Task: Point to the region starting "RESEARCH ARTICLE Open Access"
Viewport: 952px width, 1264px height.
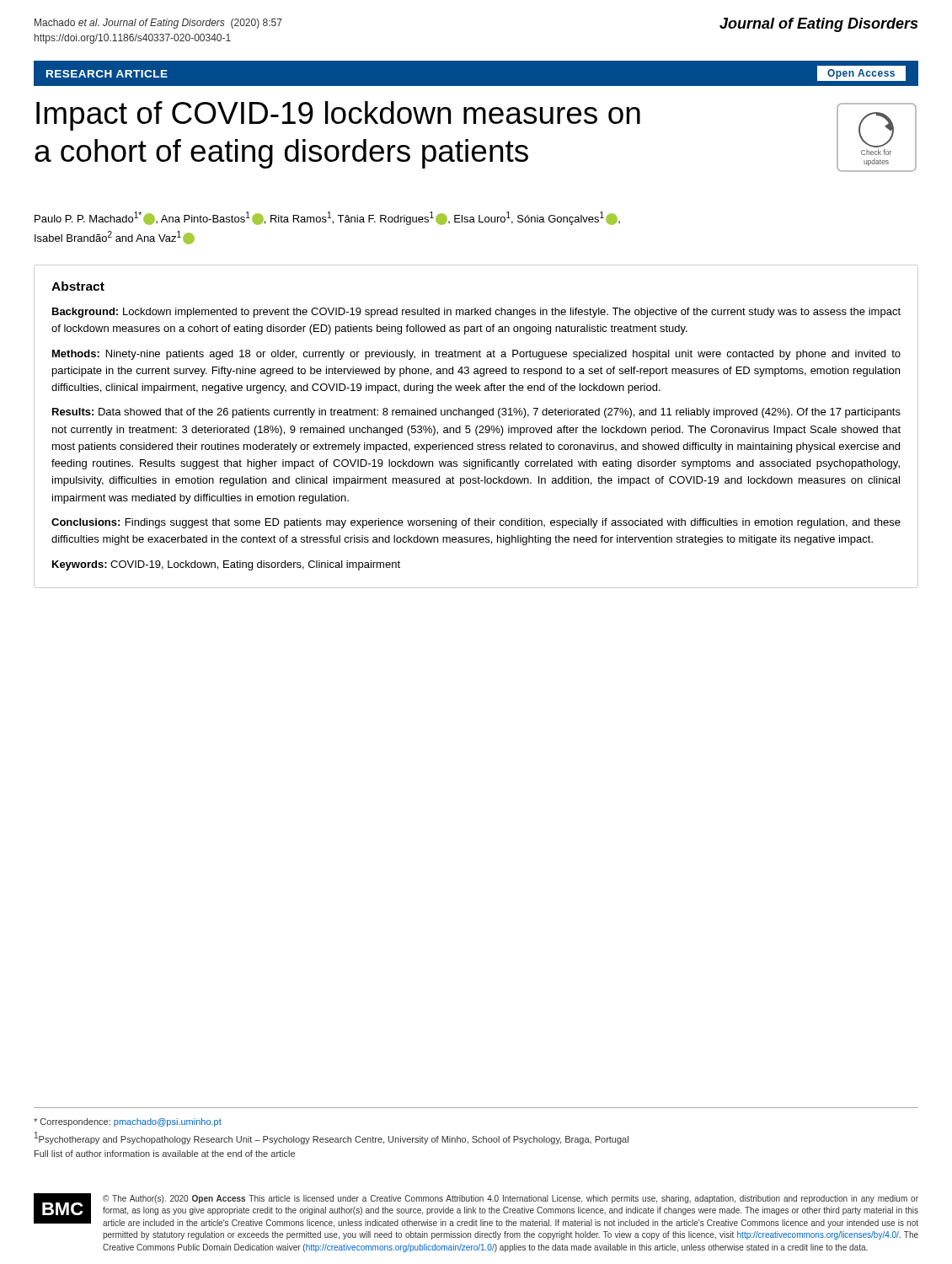Action: (108, 73)
